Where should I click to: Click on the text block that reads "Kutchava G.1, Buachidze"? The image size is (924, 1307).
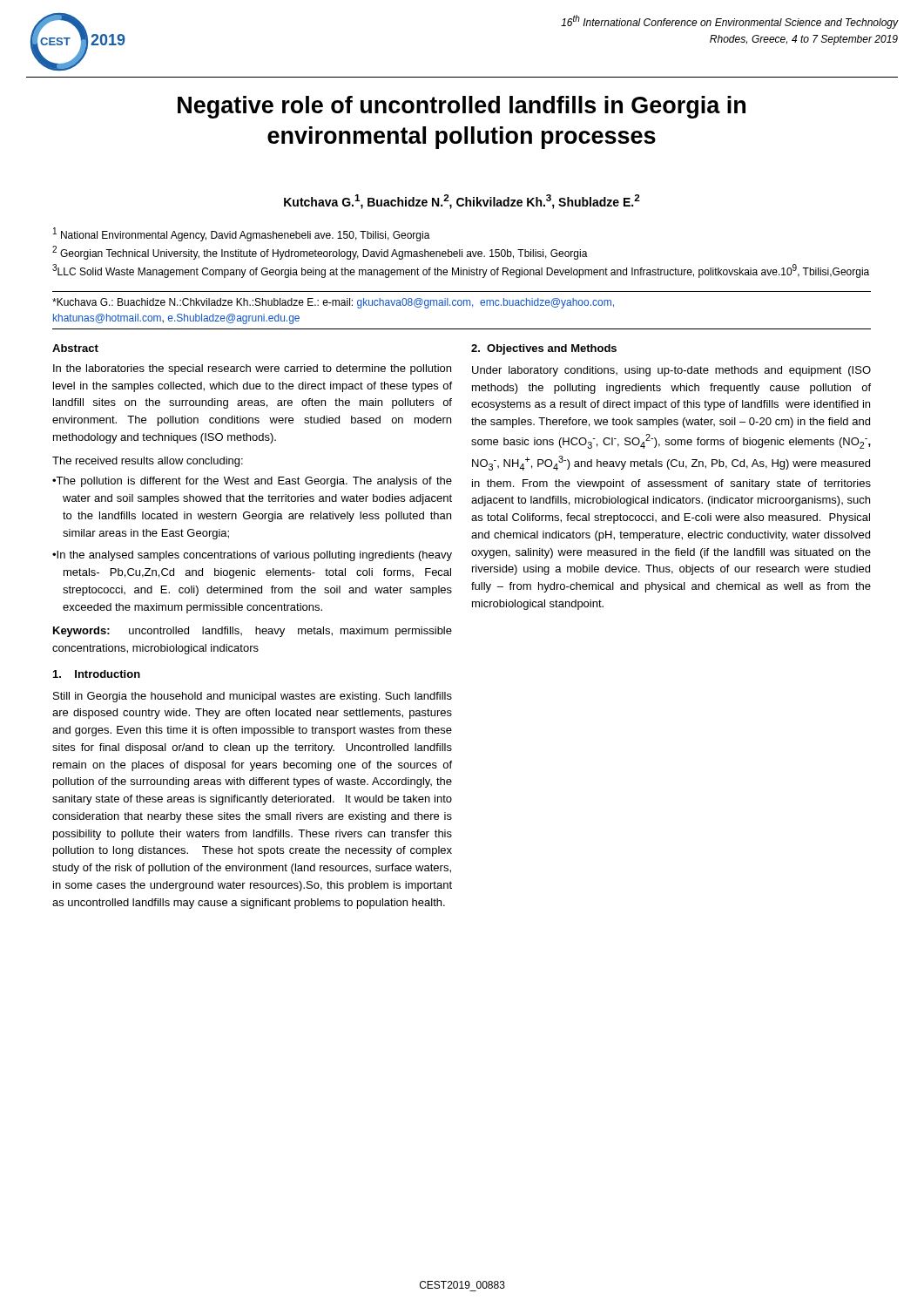pos(462,200)
